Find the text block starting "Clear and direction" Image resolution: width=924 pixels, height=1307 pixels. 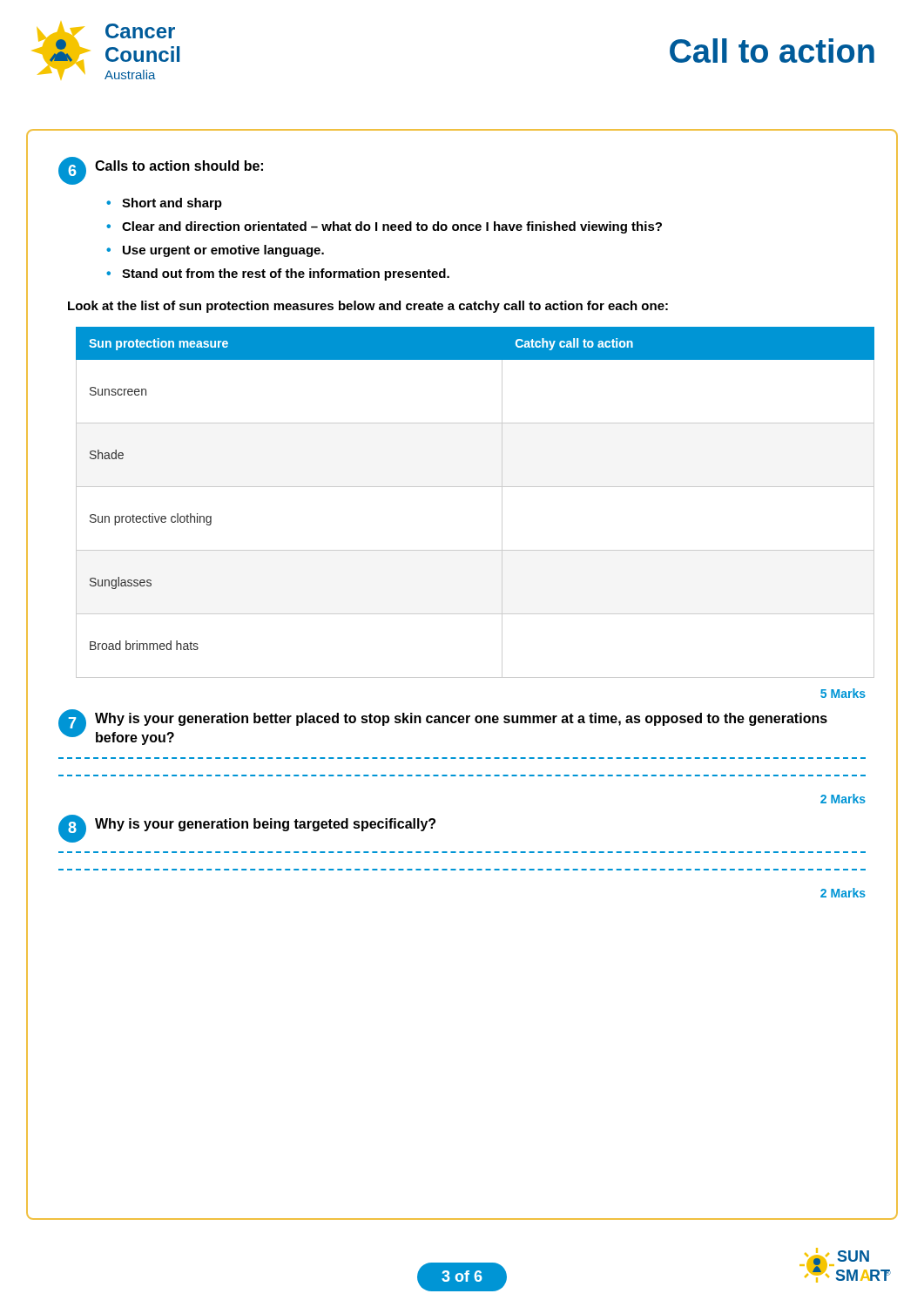click(392, 226)
